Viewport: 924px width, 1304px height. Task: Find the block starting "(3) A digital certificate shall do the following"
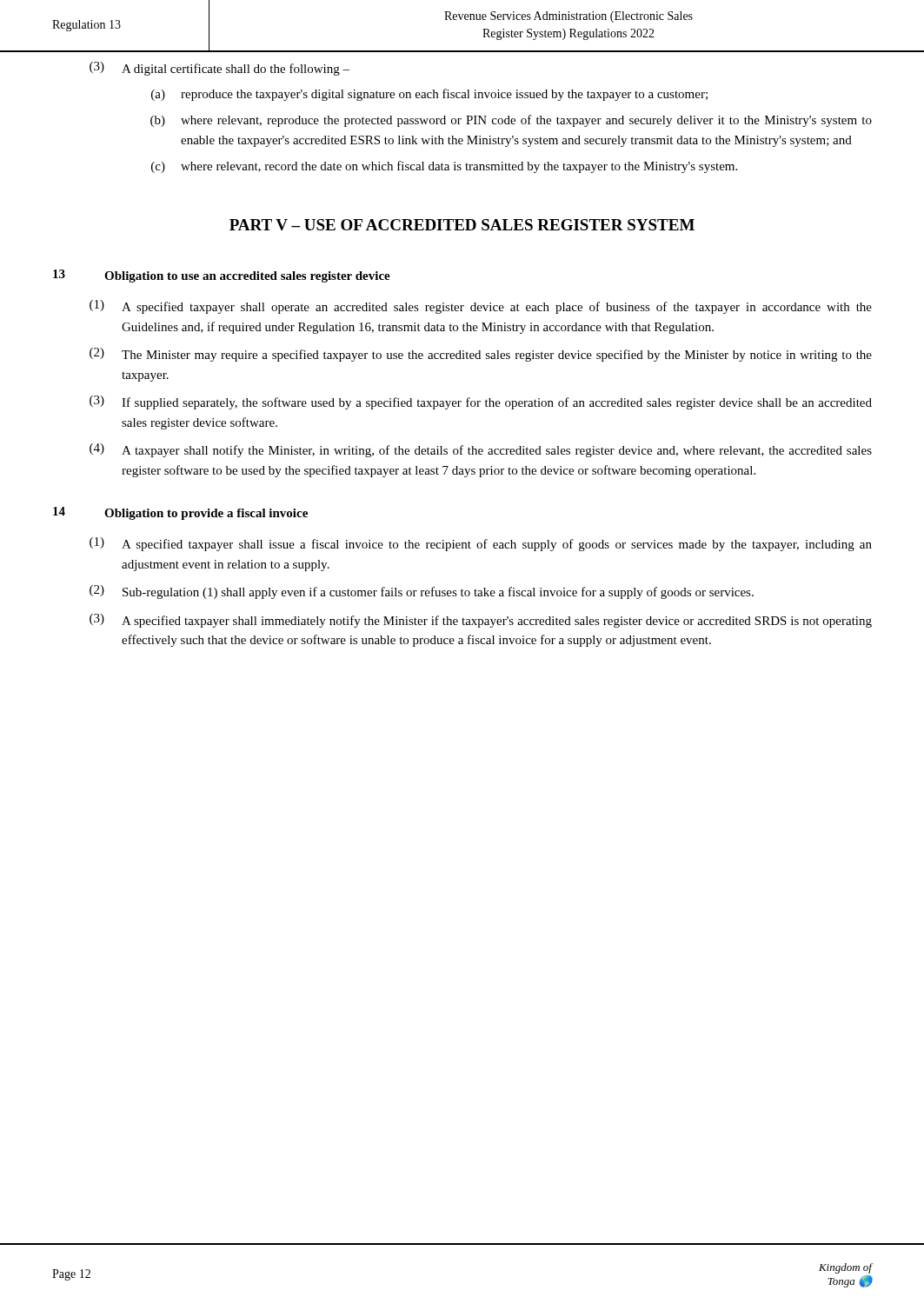click(x=462, y=121)
